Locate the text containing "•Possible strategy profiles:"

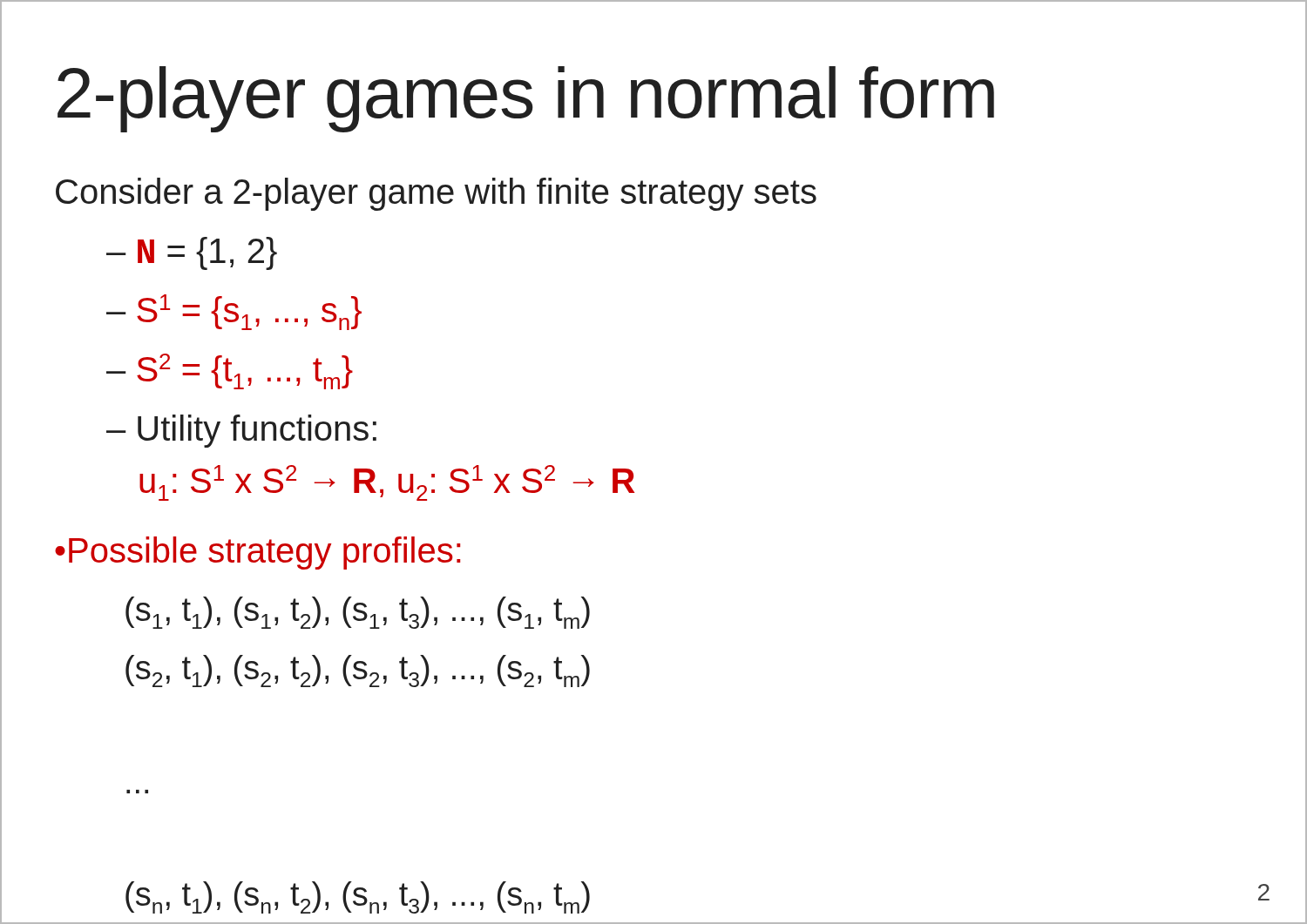[x=259, y=551]
